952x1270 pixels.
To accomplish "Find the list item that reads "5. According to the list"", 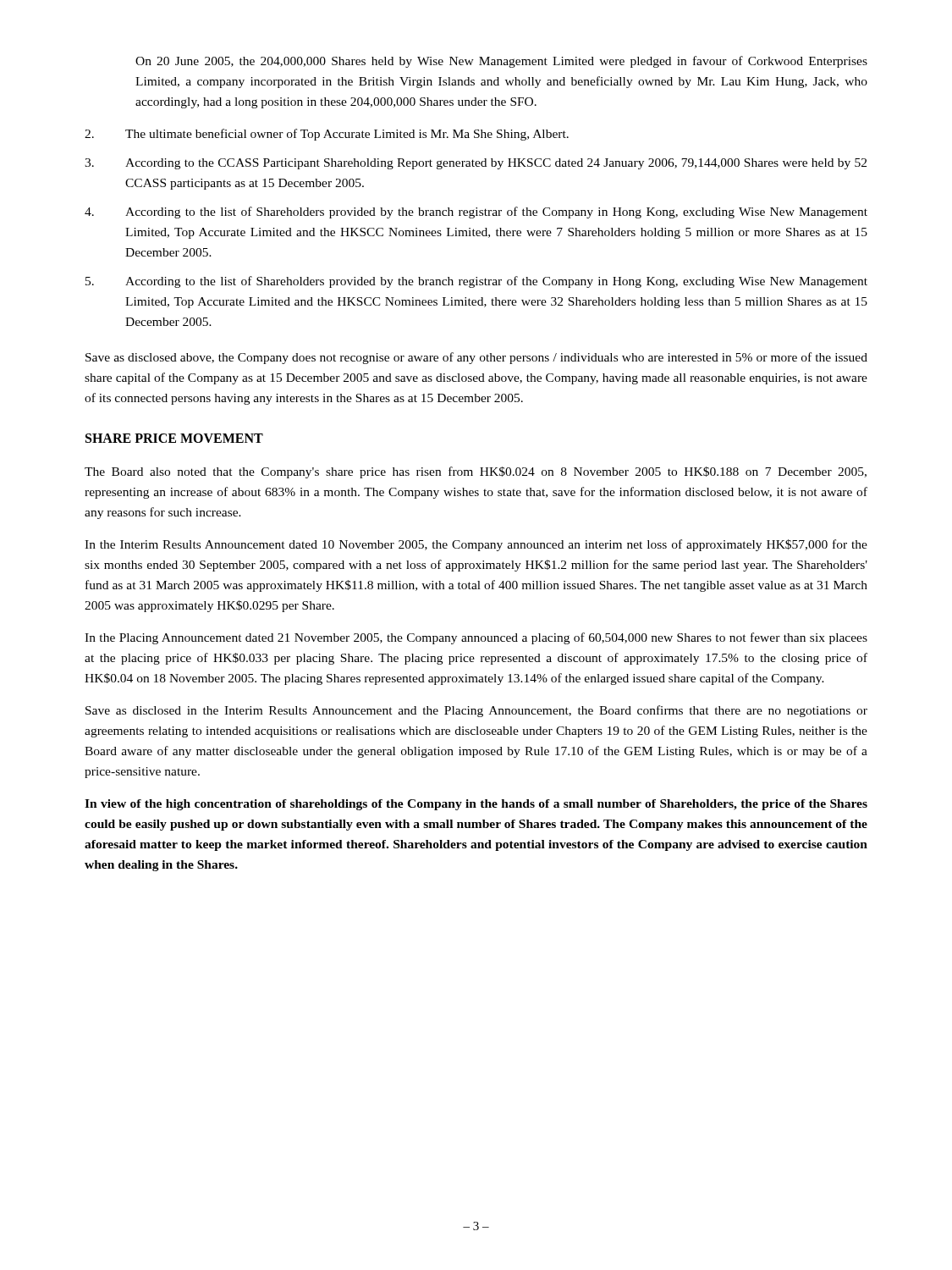I will [476, 302].
